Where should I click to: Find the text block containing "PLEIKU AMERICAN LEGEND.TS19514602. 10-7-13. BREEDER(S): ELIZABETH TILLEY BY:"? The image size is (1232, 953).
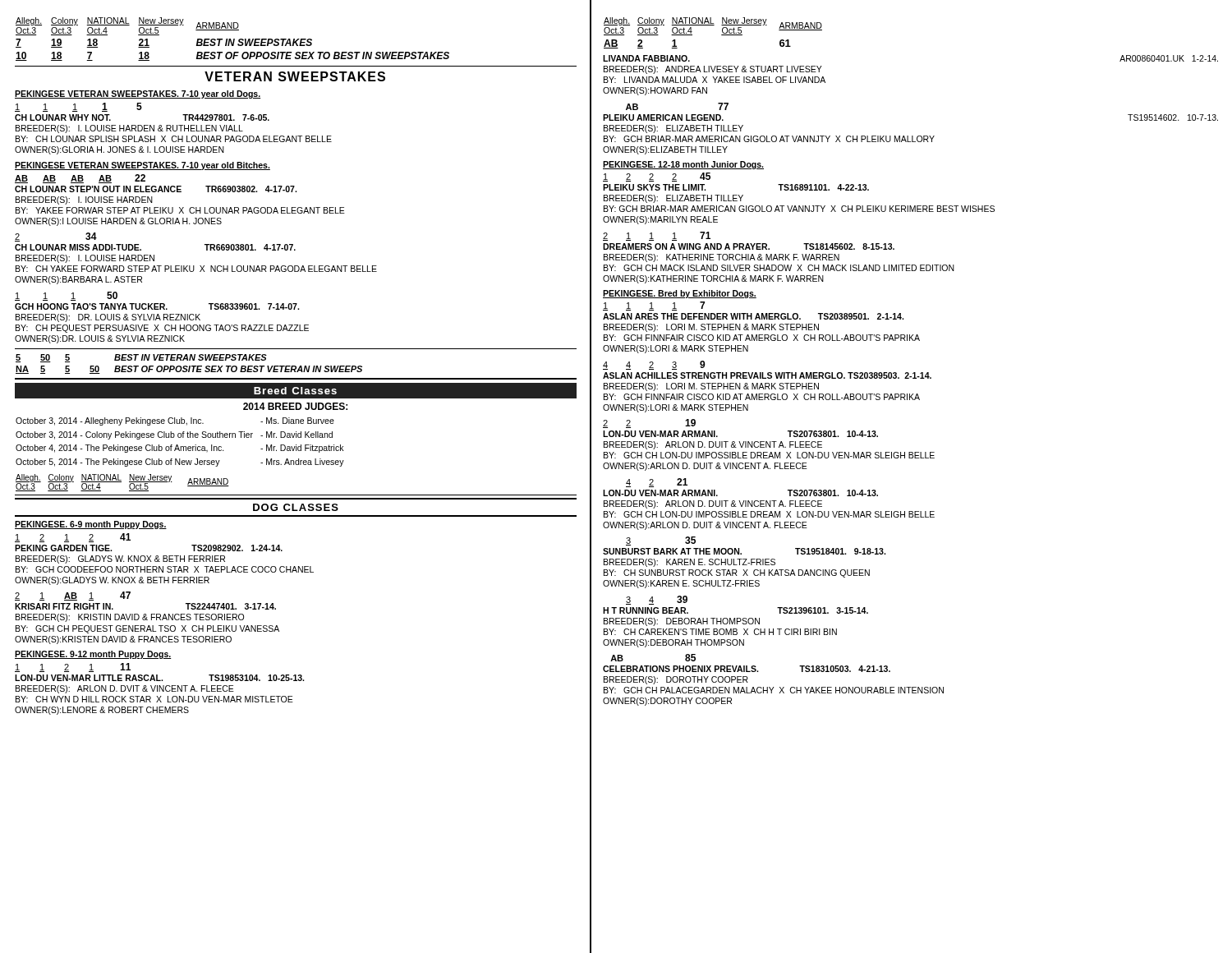911,134
